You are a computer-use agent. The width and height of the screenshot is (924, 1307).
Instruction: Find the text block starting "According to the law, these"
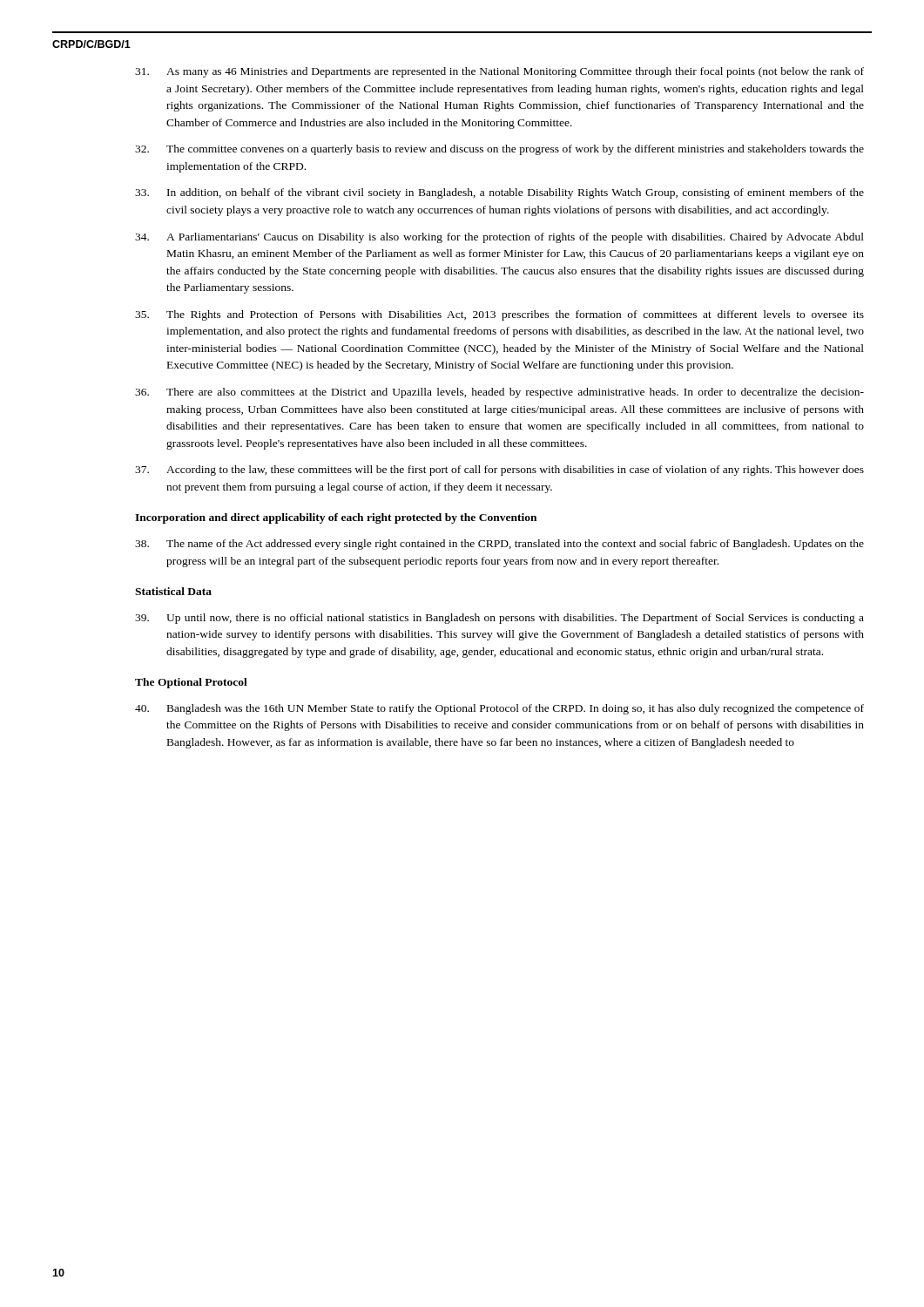click(x=499, y=478)
